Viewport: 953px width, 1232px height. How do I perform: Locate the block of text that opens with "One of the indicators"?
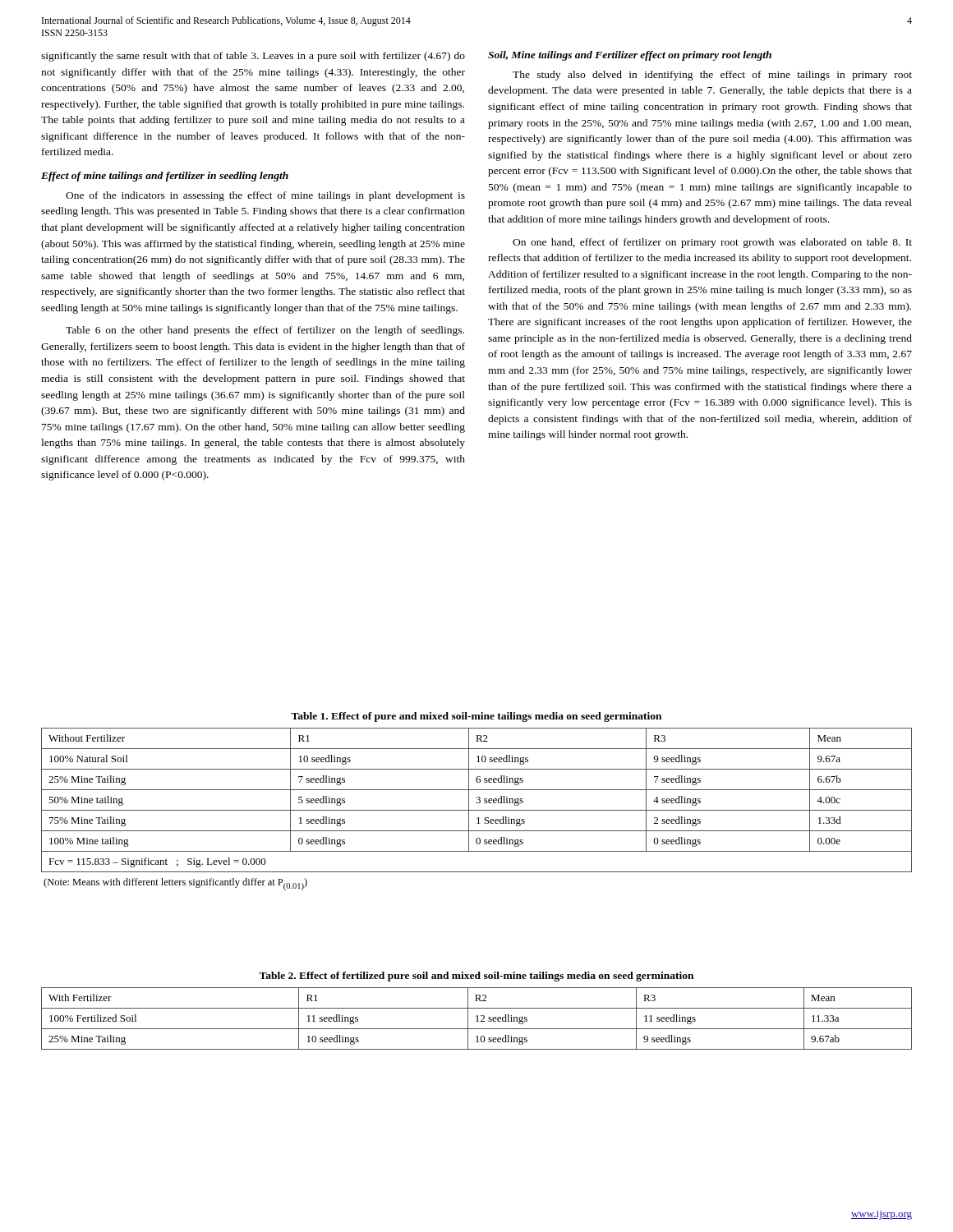coord(253,335)
